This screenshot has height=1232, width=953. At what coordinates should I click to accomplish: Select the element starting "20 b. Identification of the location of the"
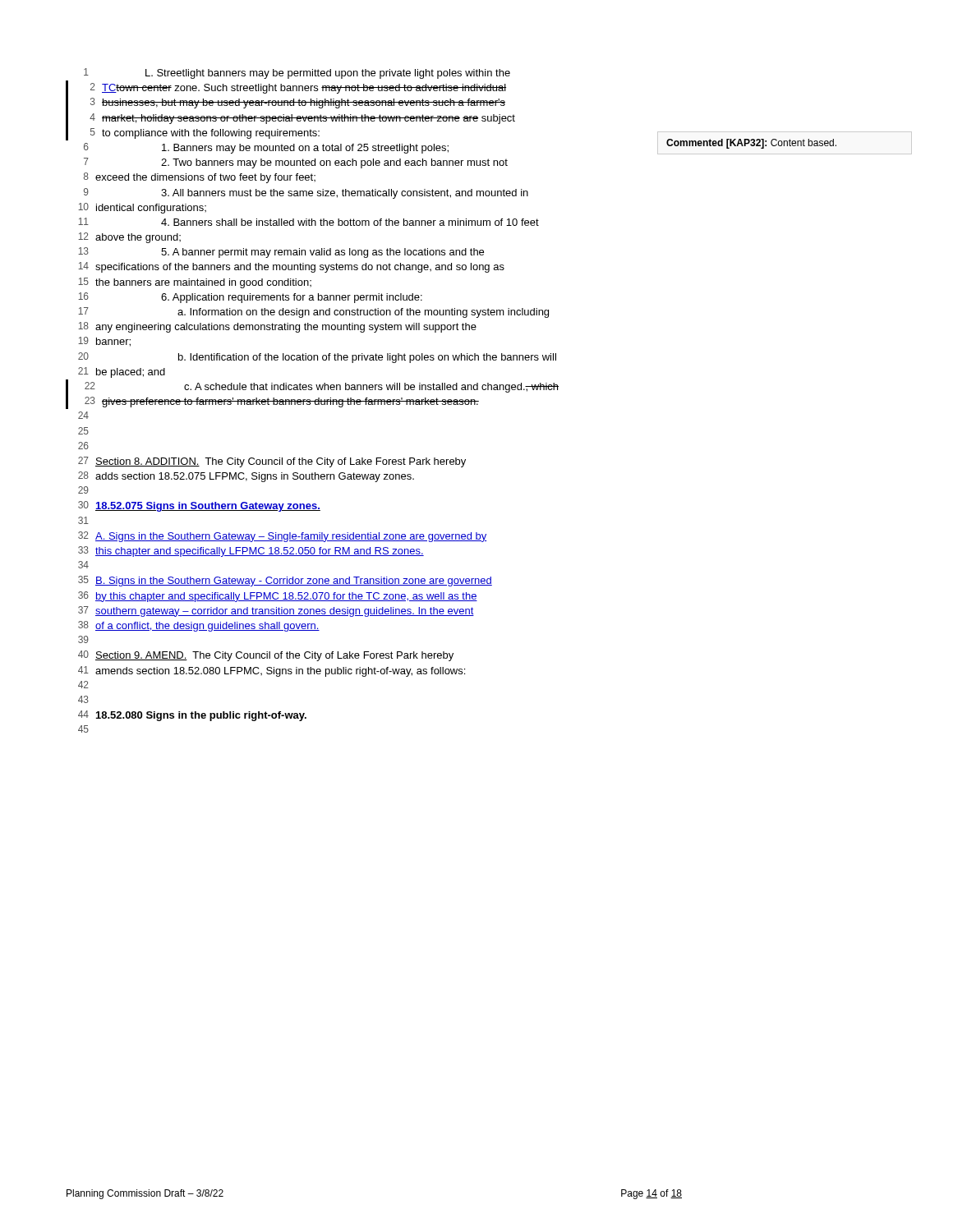click(x=345, y=357)
